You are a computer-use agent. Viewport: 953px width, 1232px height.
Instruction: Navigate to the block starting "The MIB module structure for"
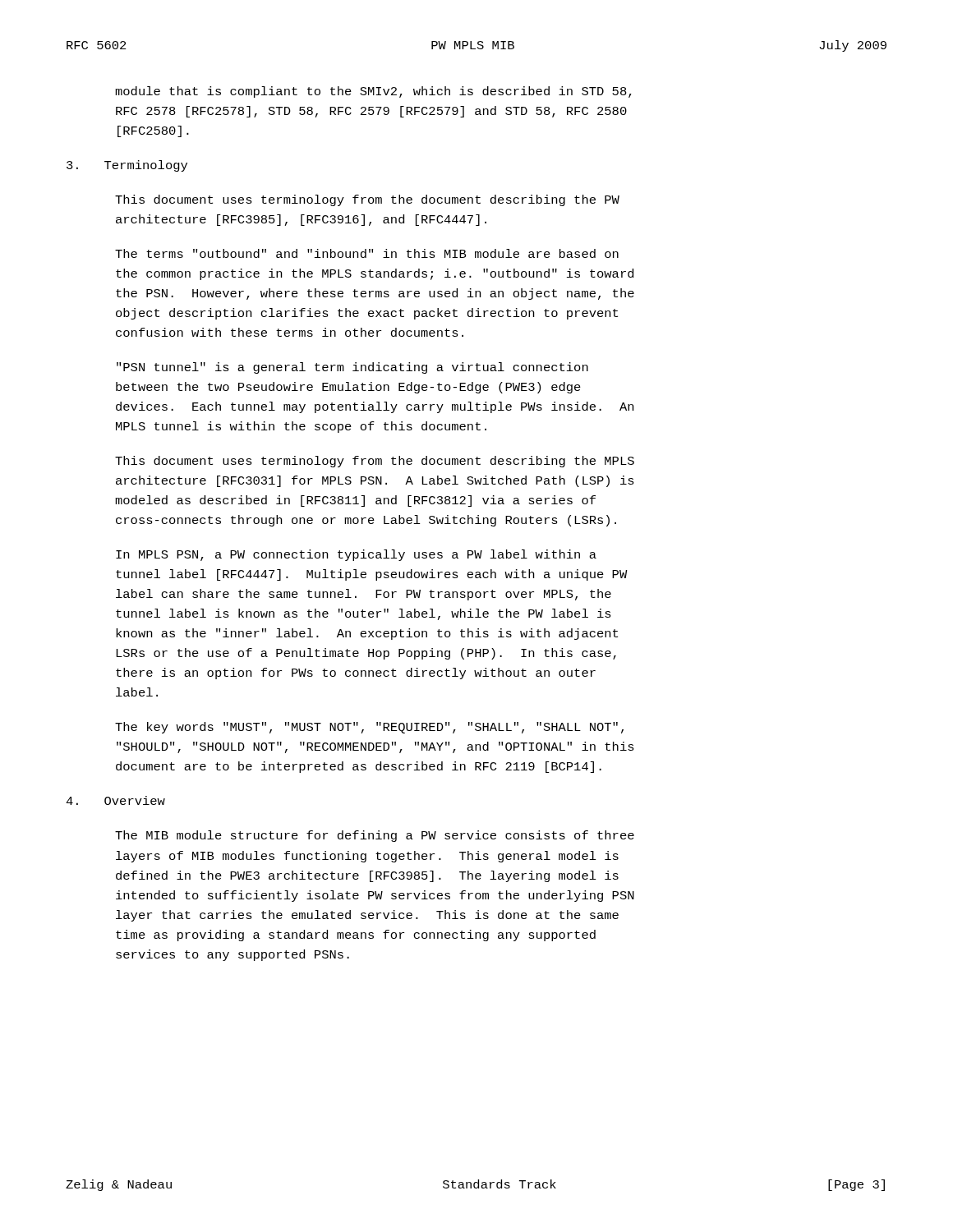pos(375,896)
